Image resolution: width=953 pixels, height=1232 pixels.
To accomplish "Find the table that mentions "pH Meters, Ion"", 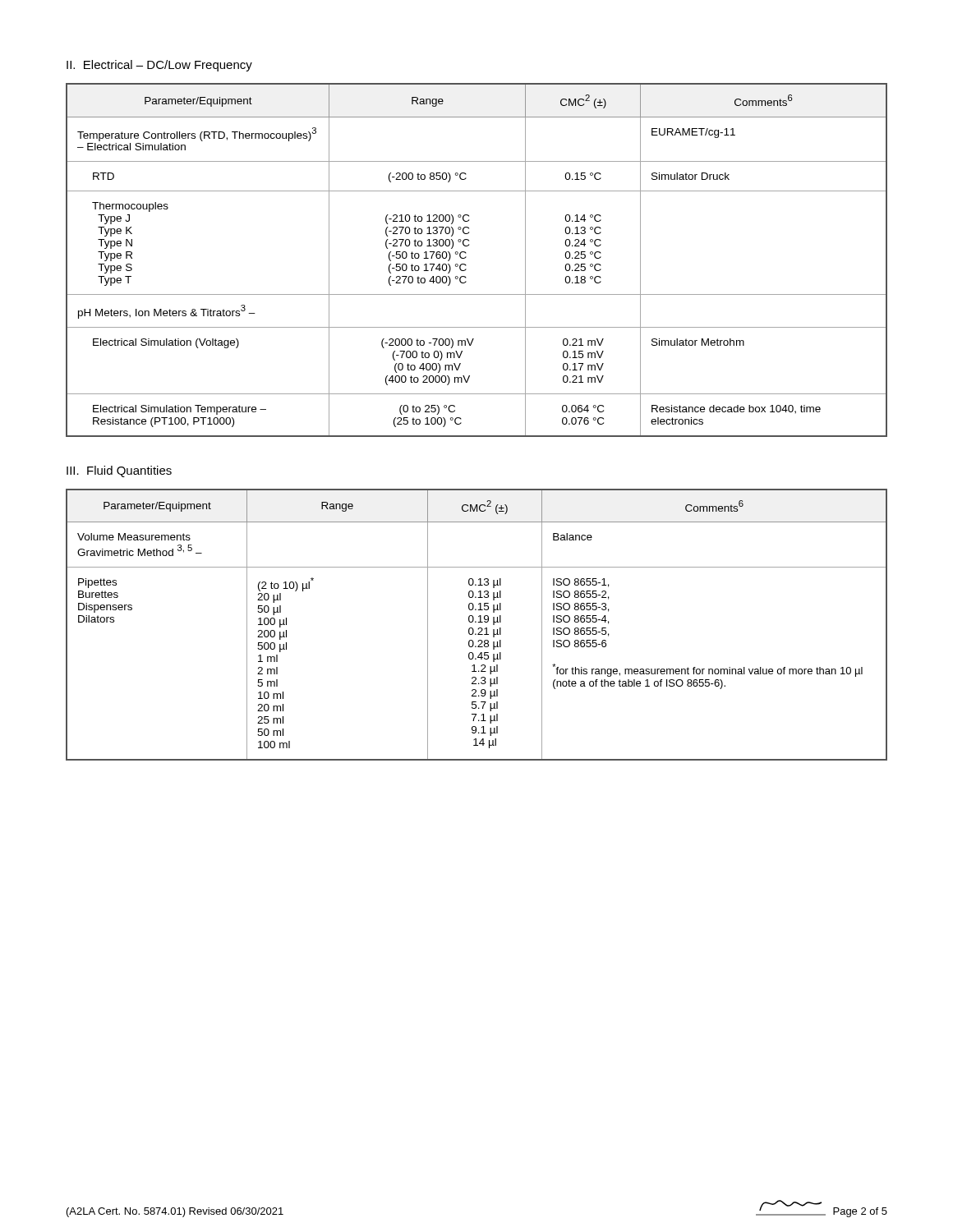I will click(476, 260).
